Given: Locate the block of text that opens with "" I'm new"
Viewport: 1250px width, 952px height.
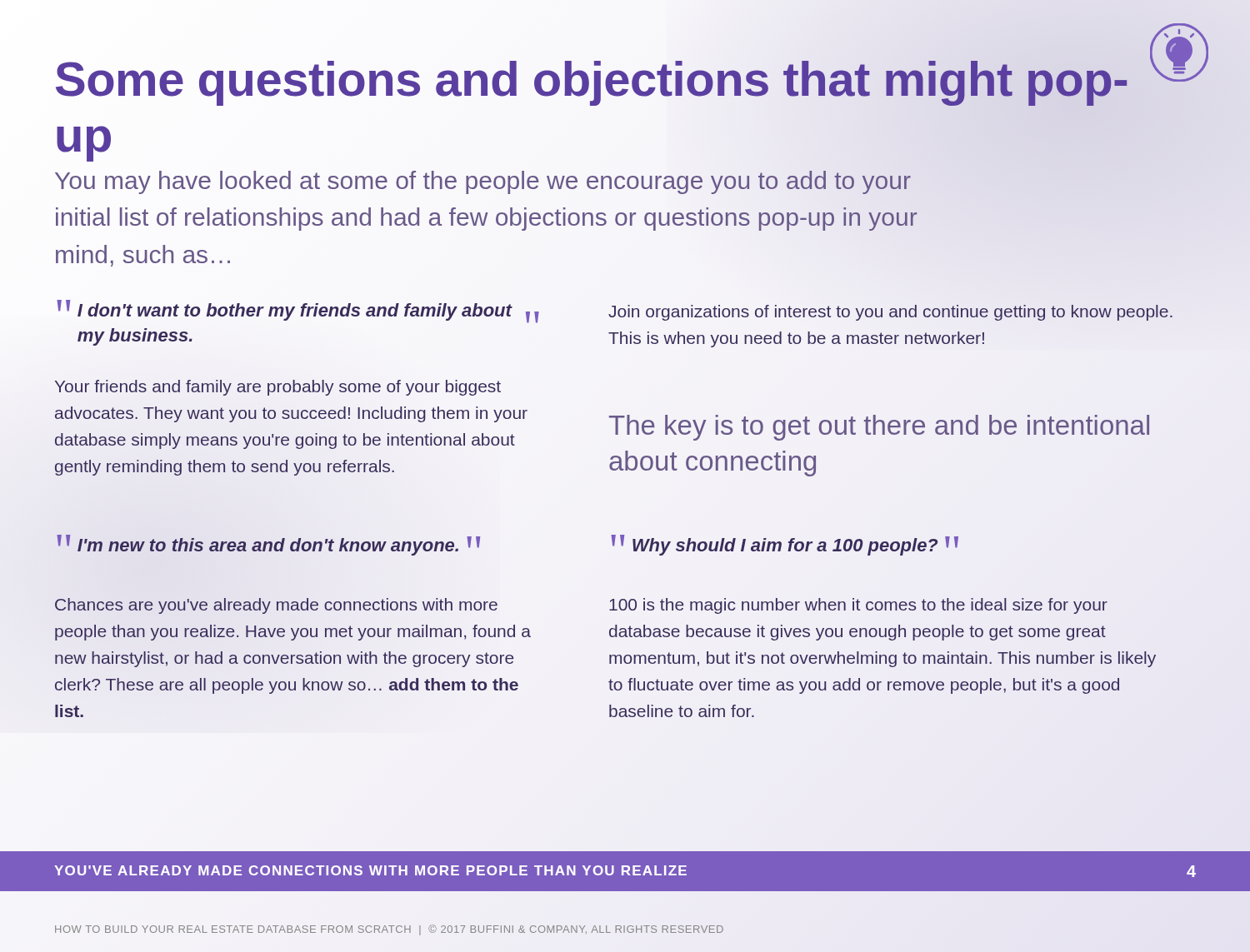Looking at the screenshot, I should click(x=269, y=553).
